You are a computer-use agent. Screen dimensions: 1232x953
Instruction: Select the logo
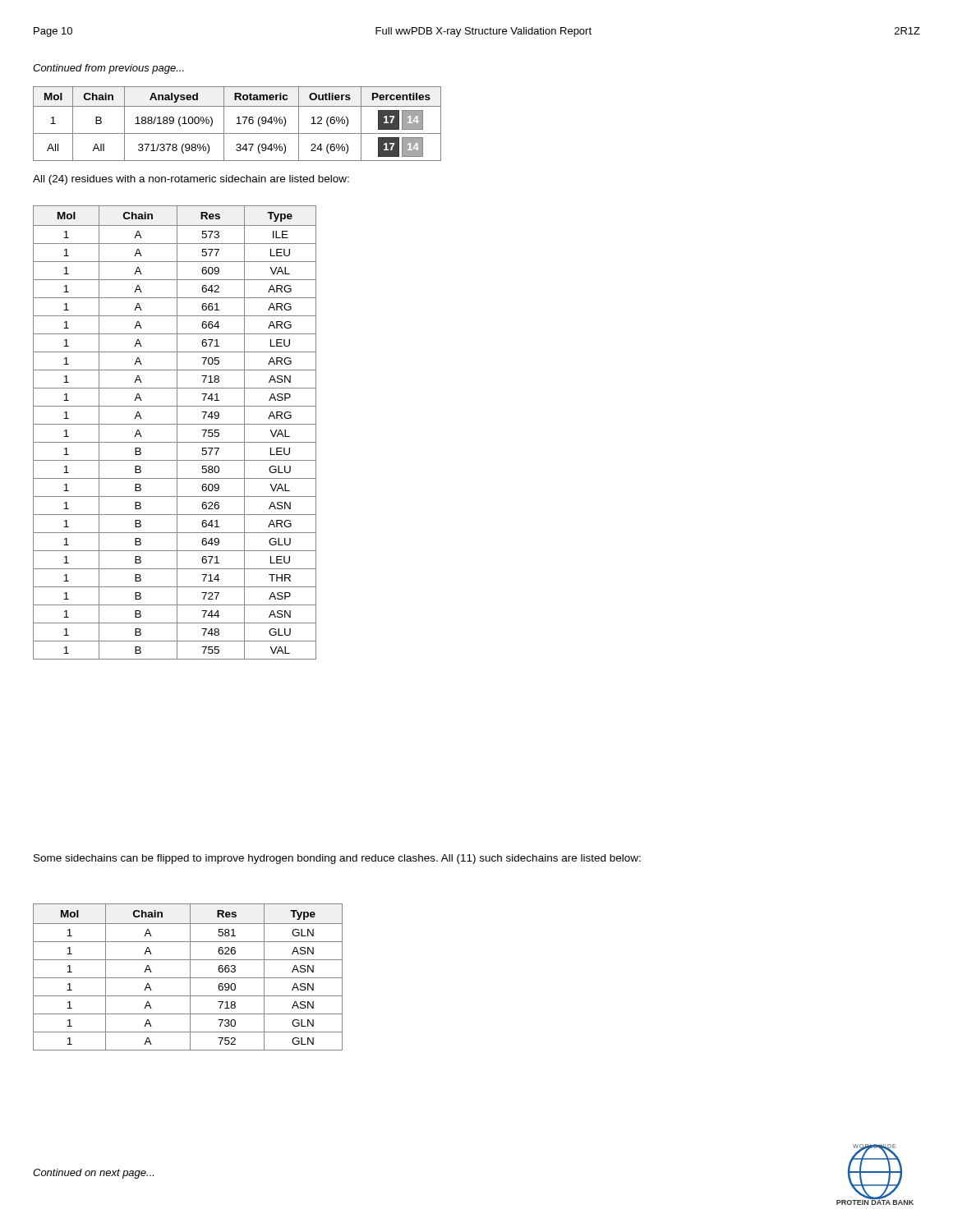click(x=875, y=1175)
